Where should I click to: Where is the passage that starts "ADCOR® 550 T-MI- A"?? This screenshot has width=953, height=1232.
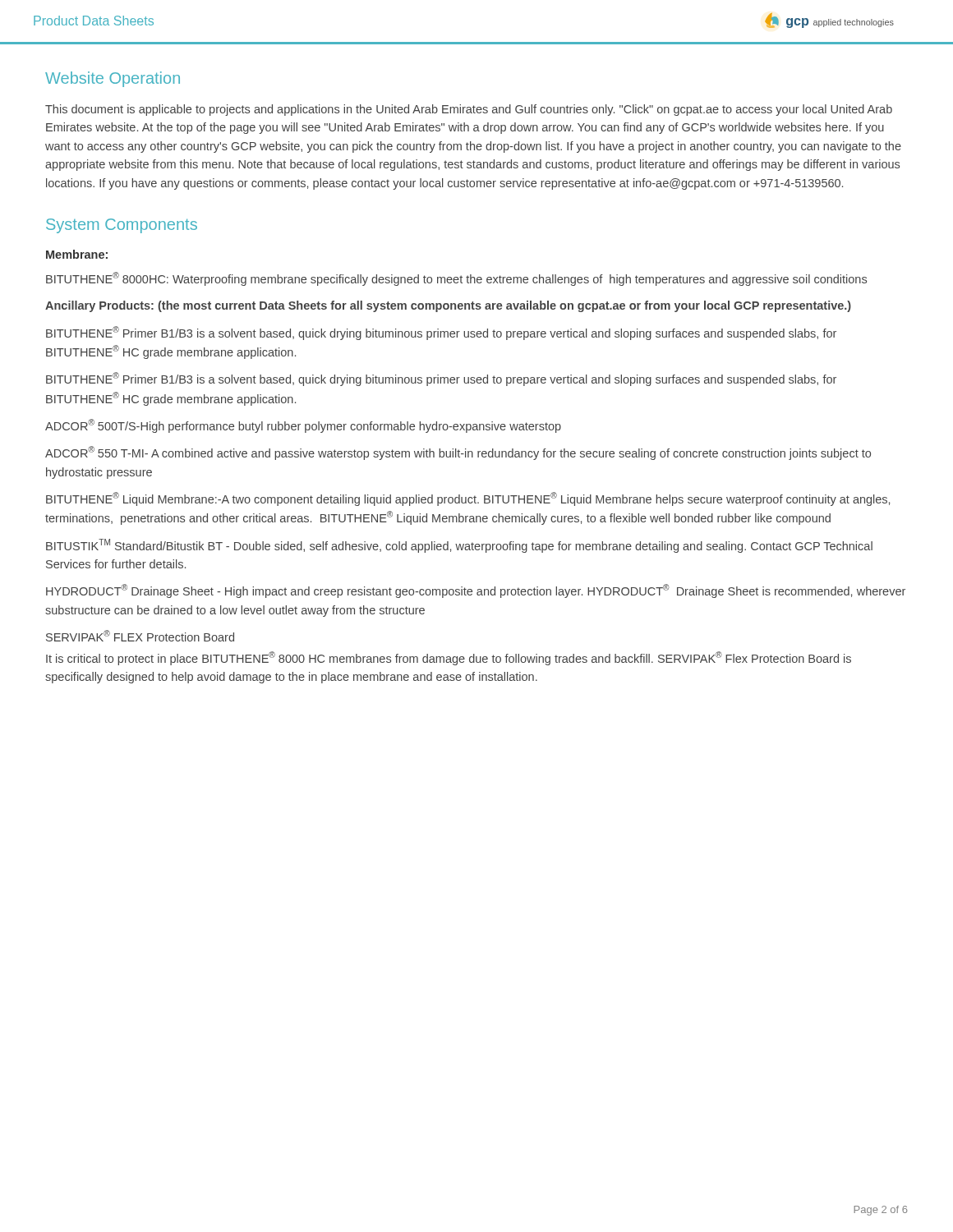click(458, 462)
